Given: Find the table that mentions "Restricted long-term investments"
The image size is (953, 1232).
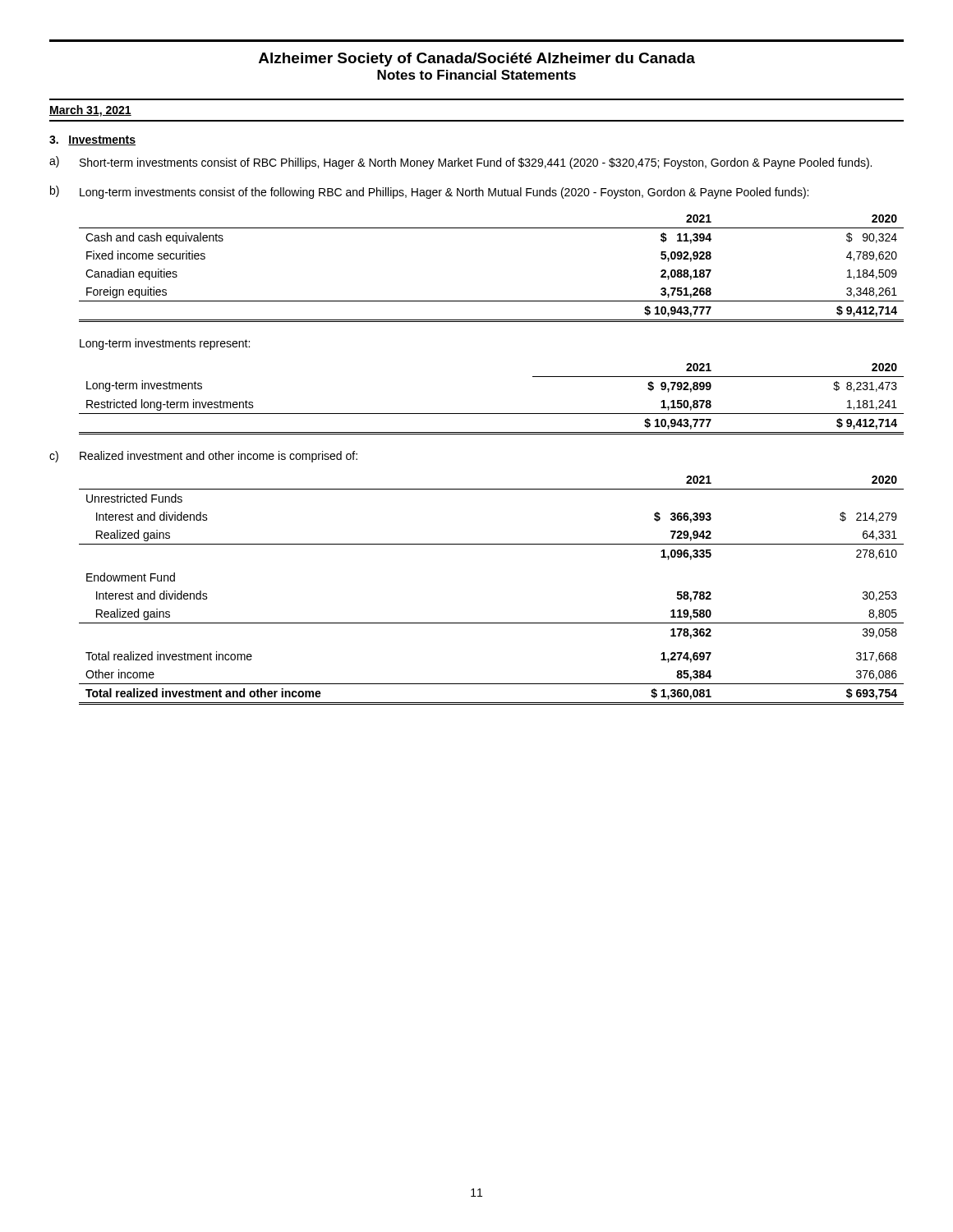Looking at the screenshot, I should [491, 396].
